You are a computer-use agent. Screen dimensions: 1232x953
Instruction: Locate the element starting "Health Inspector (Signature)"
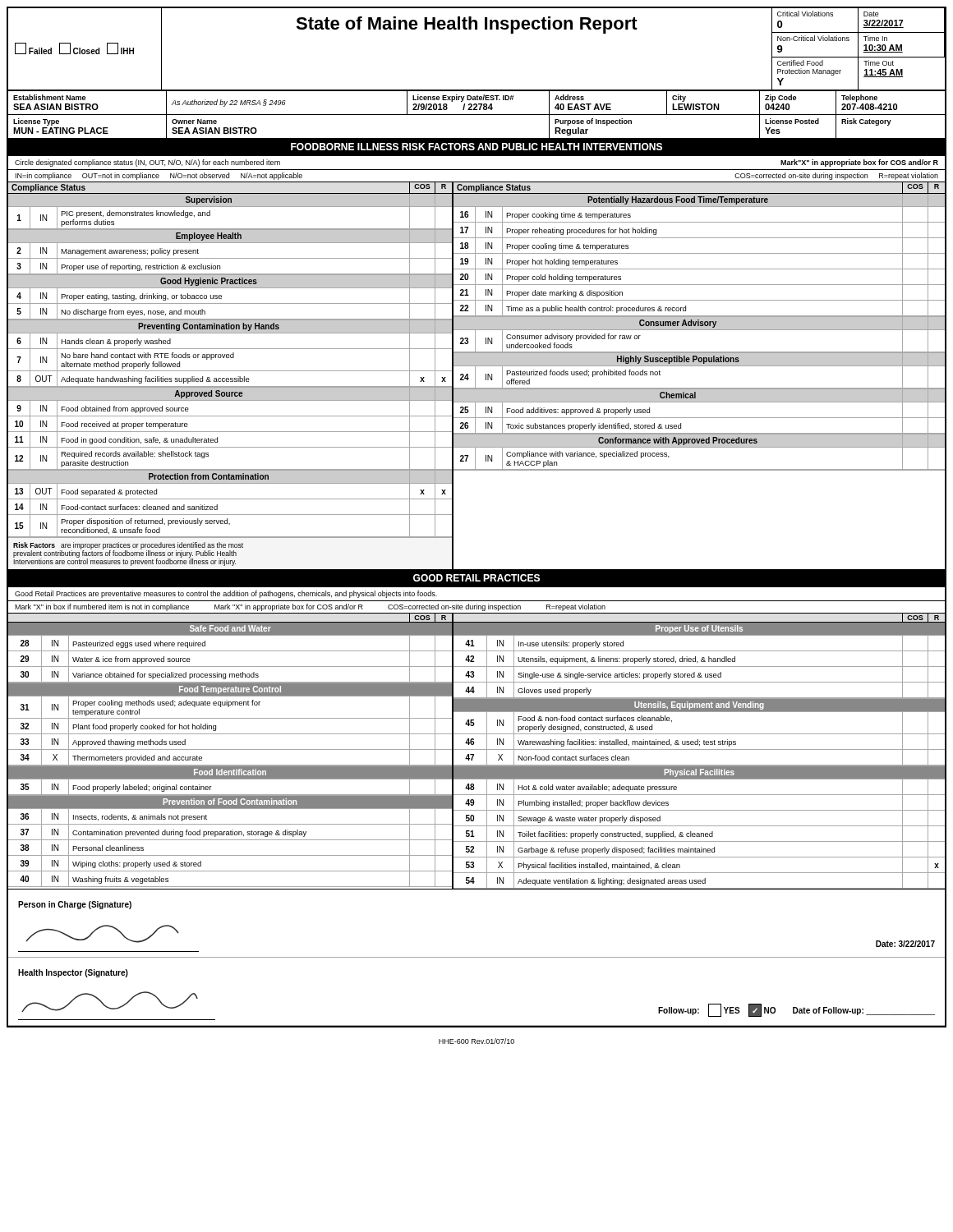[73, 973]
